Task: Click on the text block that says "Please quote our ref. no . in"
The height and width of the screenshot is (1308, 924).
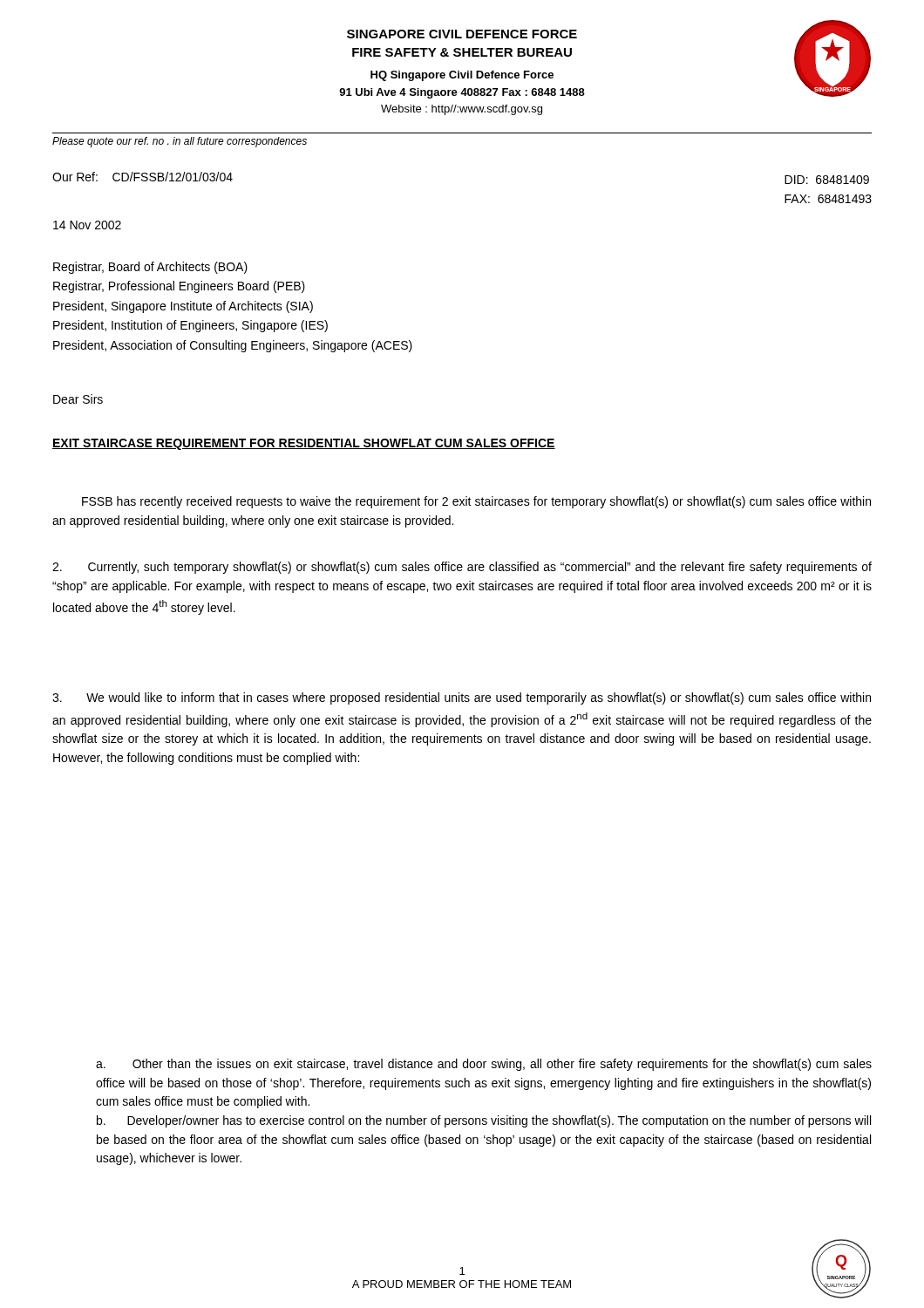Action: tap(180, 141)
